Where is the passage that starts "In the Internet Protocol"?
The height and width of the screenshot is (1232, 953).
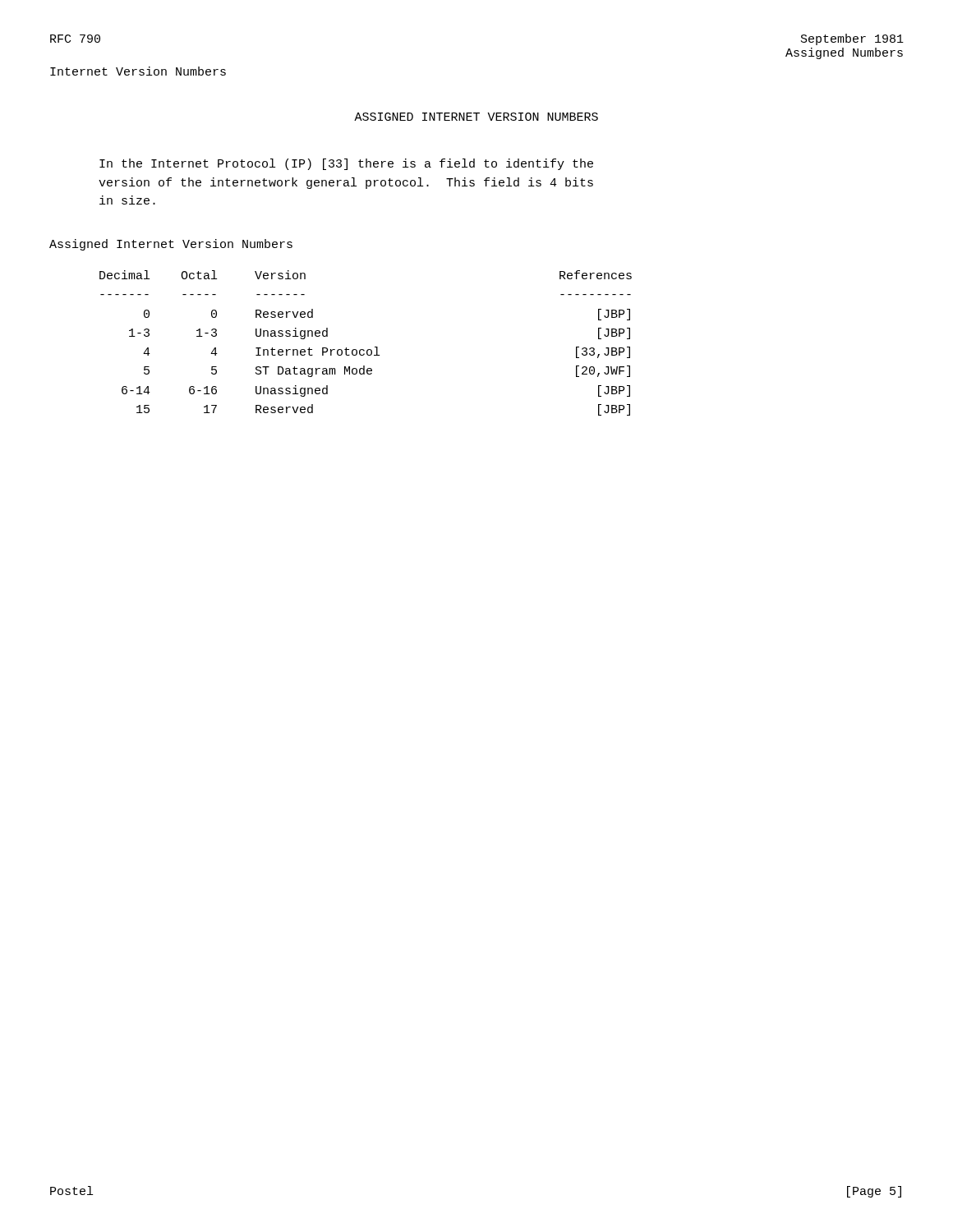tap(346, 183)
